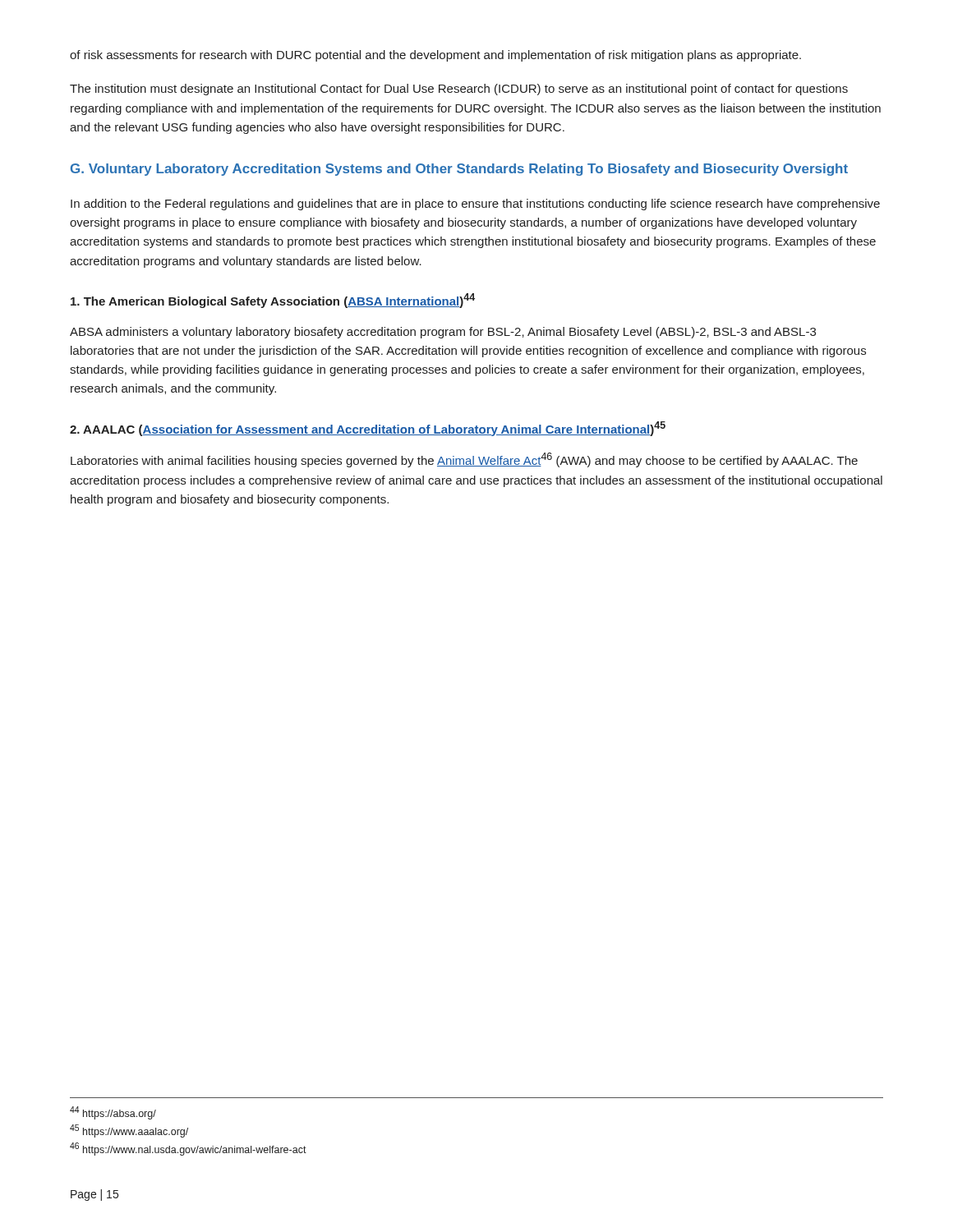953x1232 pixels.
Task: Select the element starting "1. The American Biological Safety Association (ABSA International)44"
Action: tap(272, 300)
